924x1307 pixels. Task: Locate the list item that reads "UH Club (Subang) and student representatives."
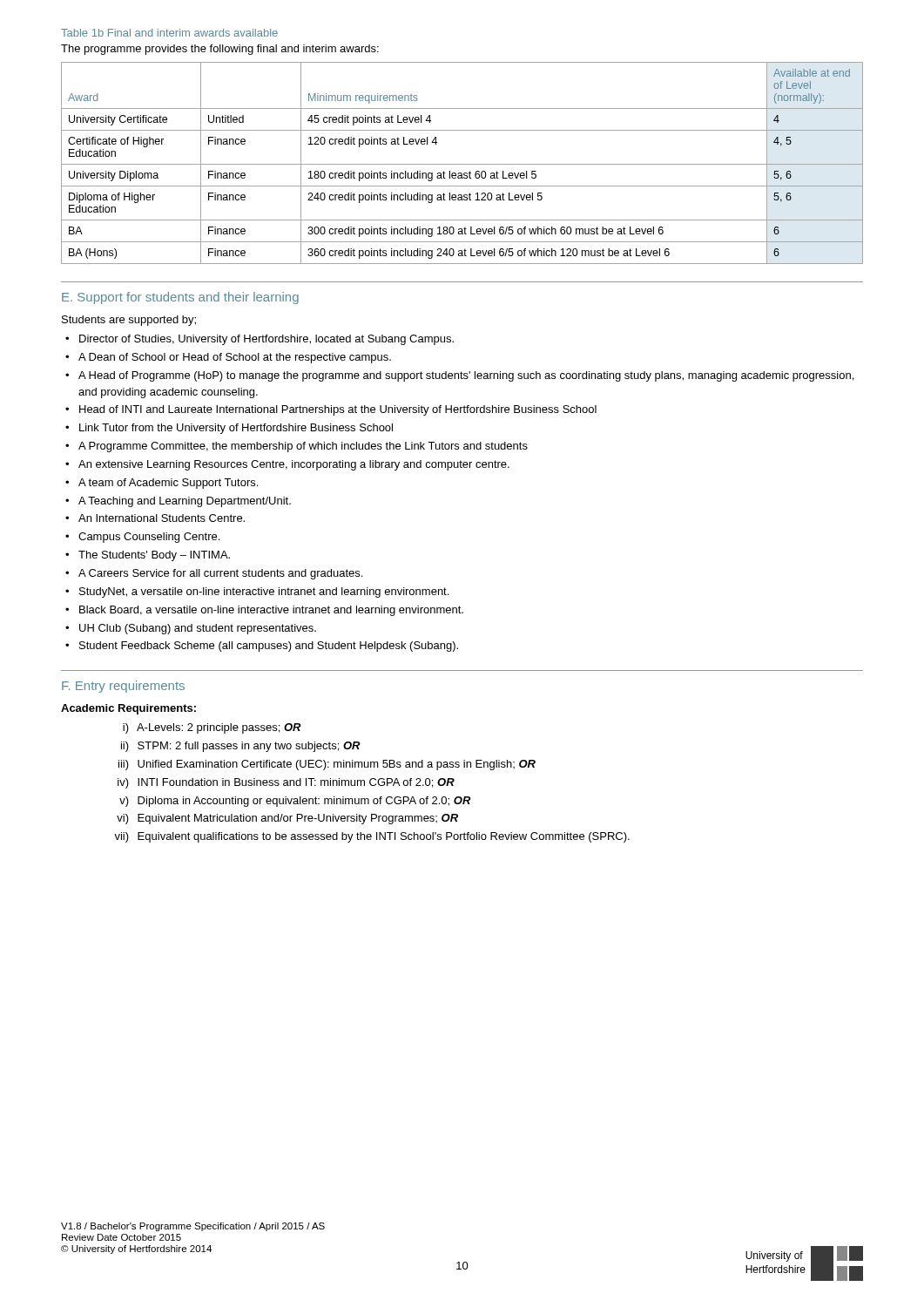[198, 627]
